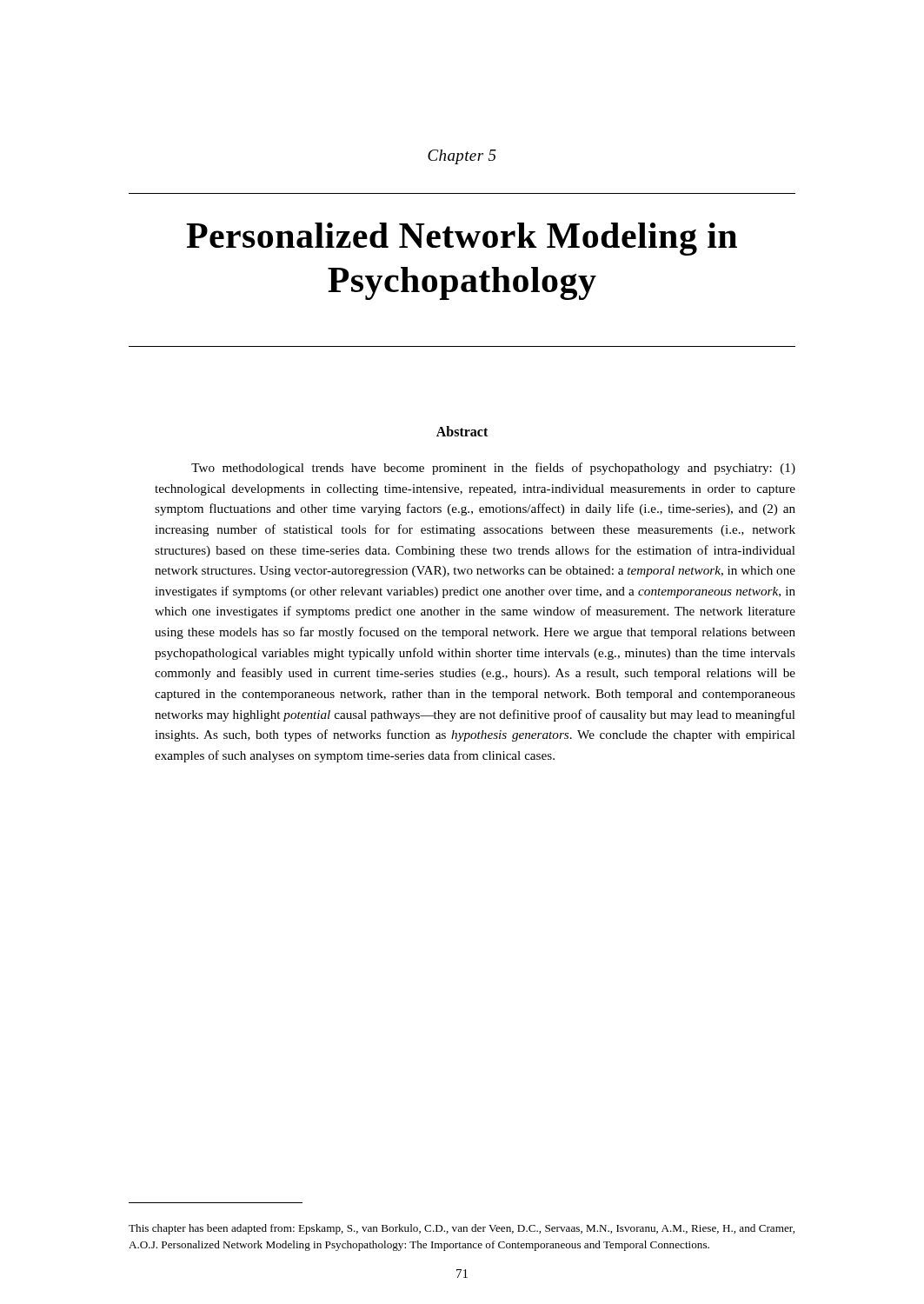Locate the element starting "Personalized Network Modeling inPsychopathology"
The height and width of the screenshot is (1304, 924).
click(x=462, y=258)
